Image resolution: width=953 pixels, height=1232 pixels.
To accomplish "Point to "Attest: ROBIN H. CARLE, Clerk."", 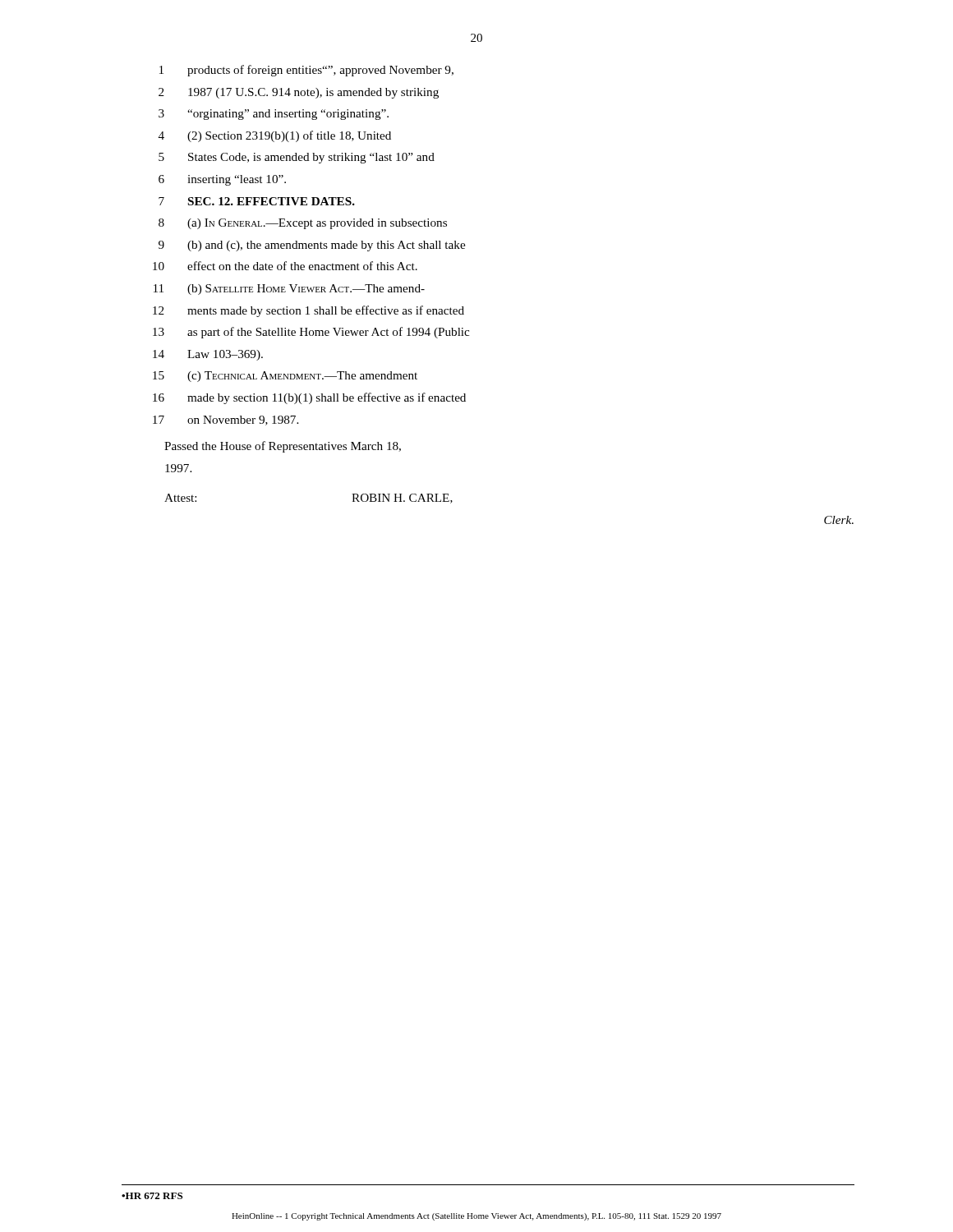I will click(x=183, y=499).
